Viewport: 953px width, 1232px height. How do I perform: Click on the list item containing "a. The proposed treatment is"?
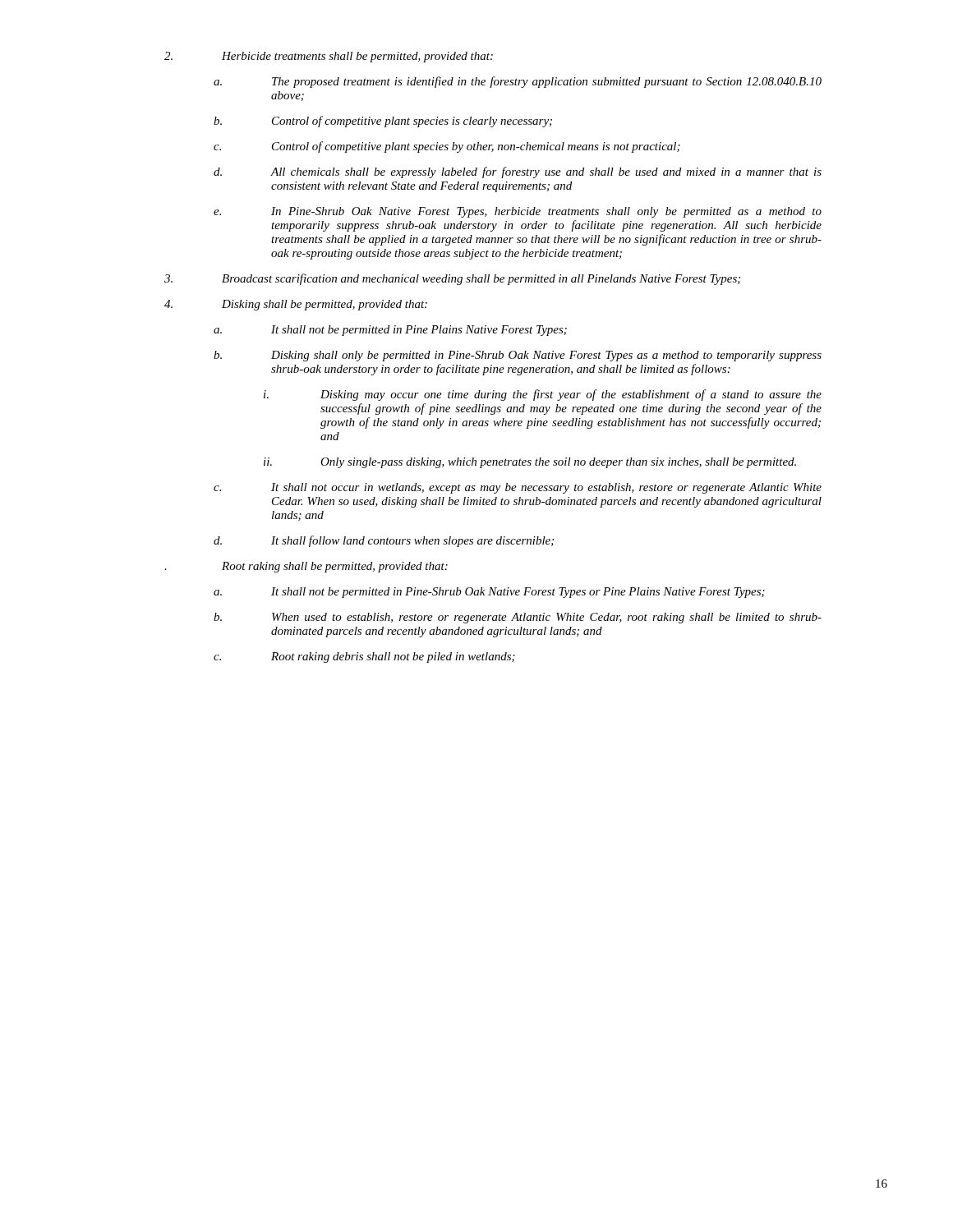(x=518, y=89)
